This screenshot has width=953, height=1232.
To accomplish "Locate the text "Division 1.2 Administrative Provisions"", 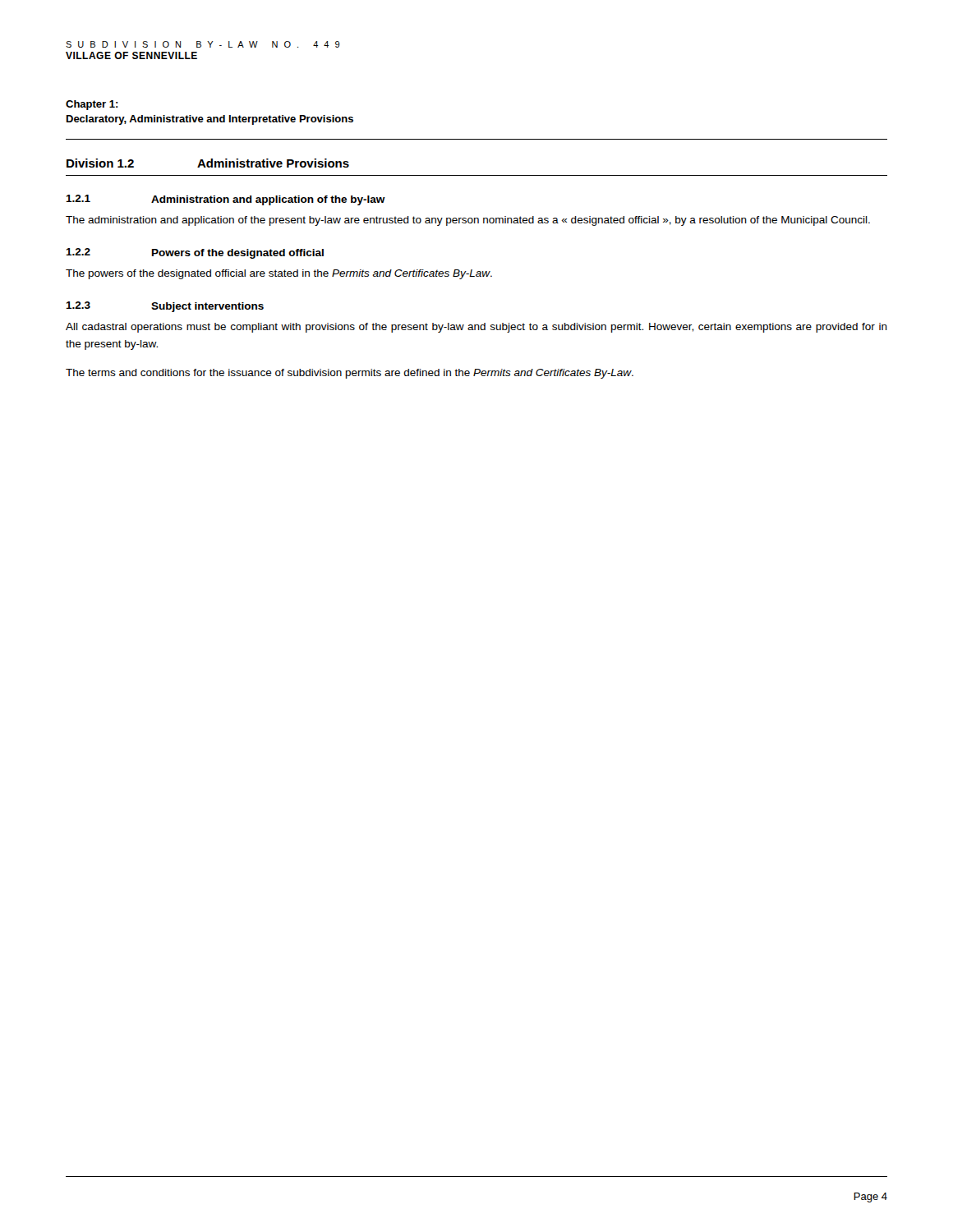I will tap(207, 163).
